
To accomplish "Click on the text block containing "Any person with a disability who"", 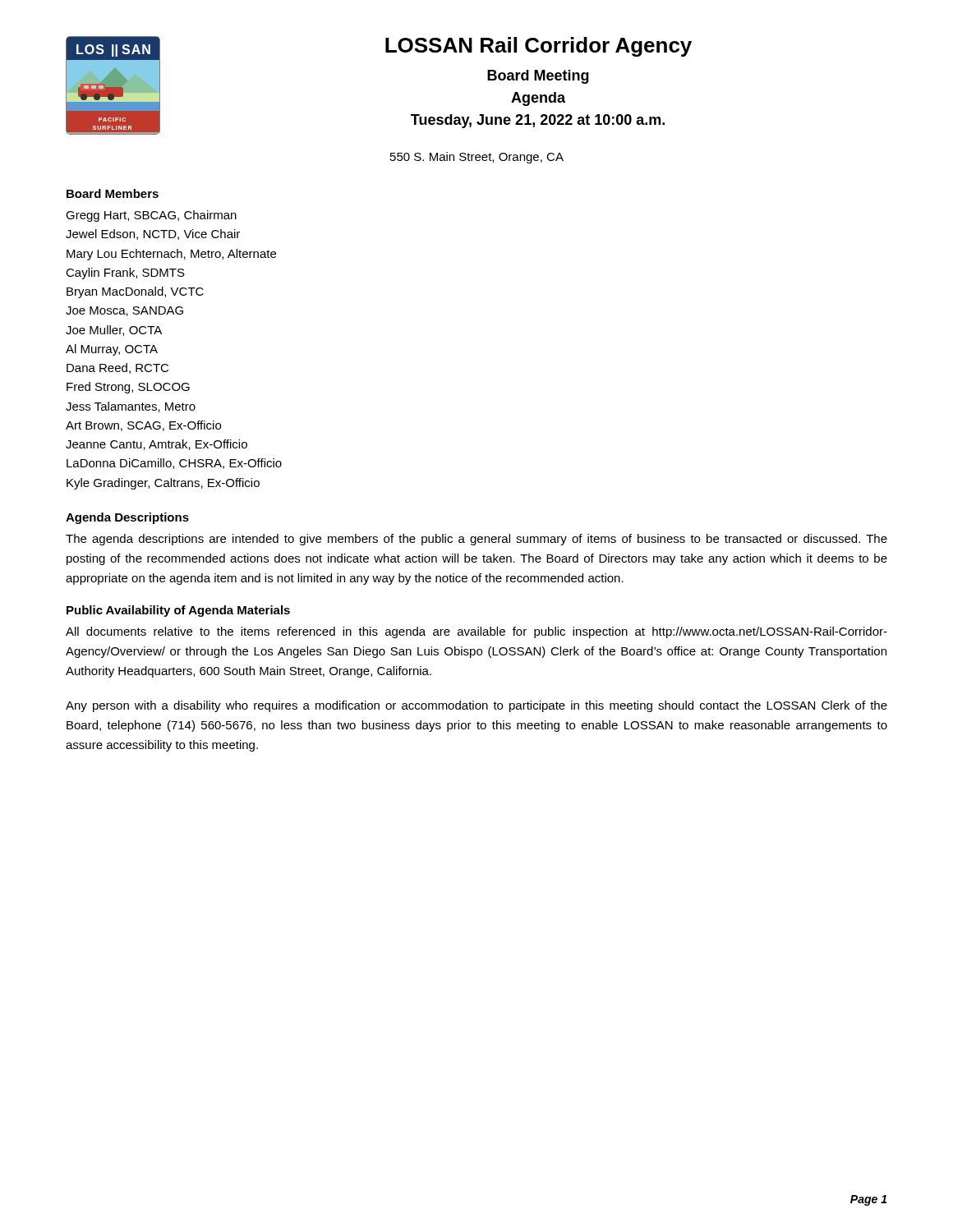I will [476, 725].
